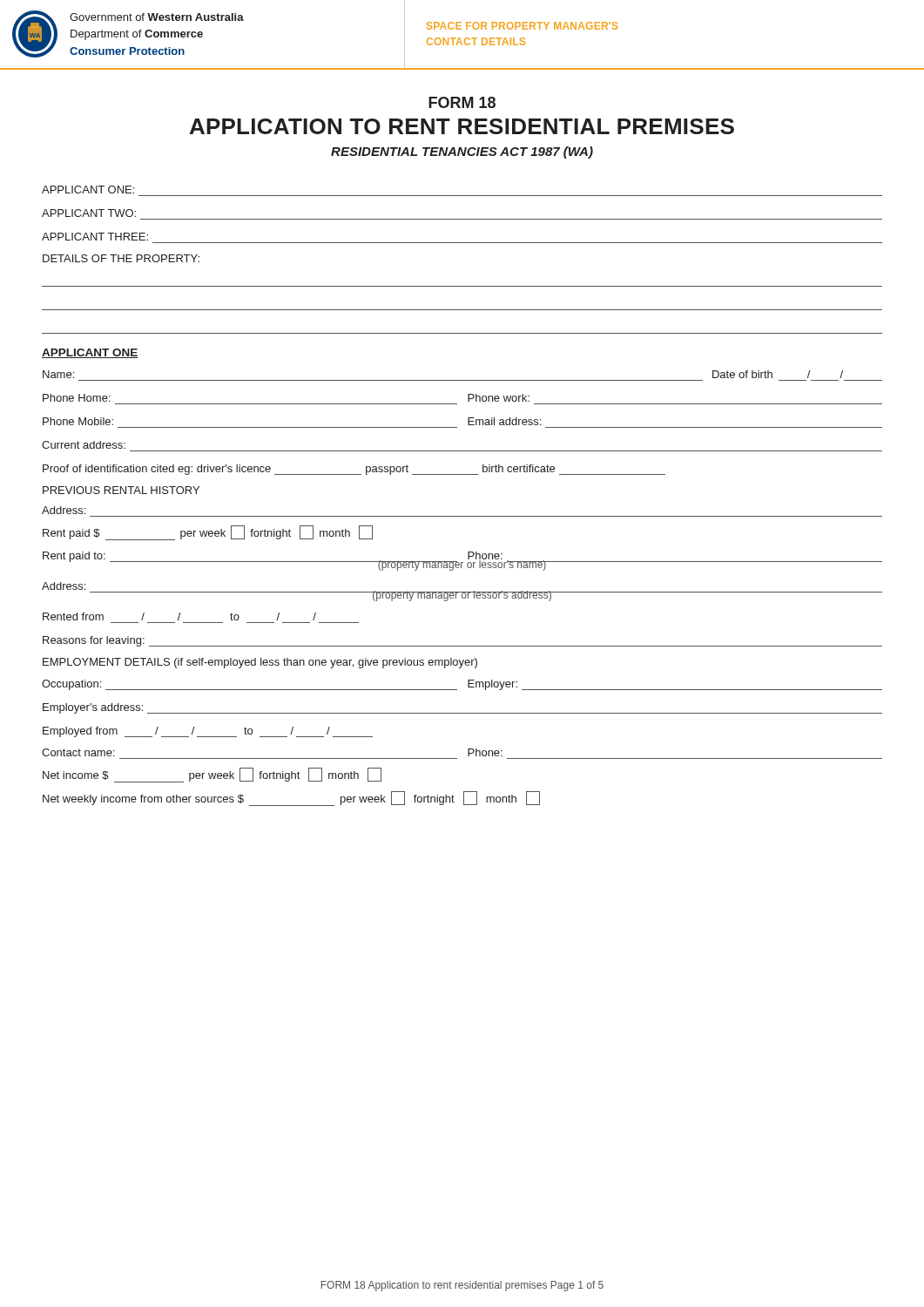Find the text starting "Occupation: Employer:"

462,683
